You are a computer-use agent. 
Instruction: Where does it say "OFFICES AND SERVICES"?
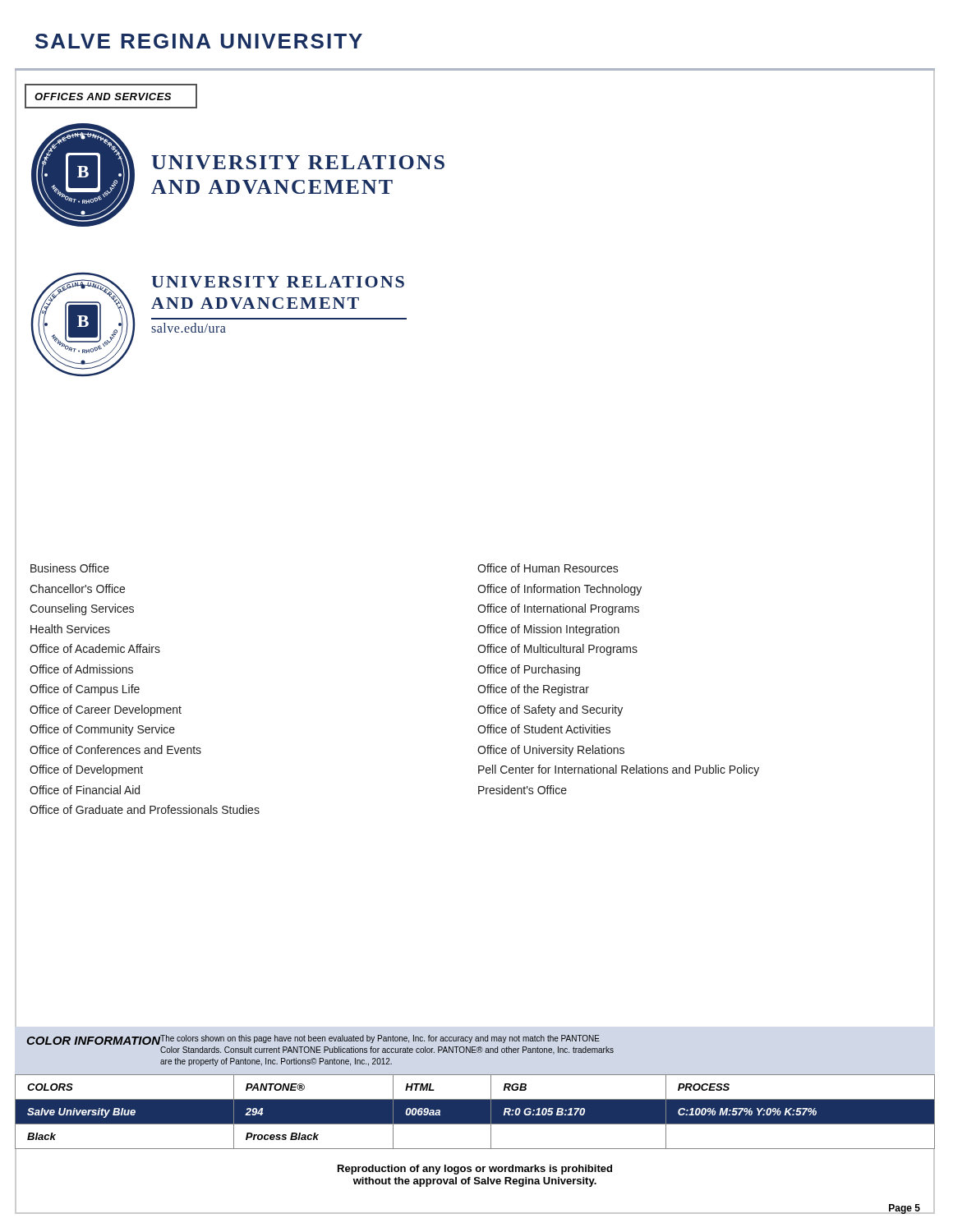(x=103, y=96)
